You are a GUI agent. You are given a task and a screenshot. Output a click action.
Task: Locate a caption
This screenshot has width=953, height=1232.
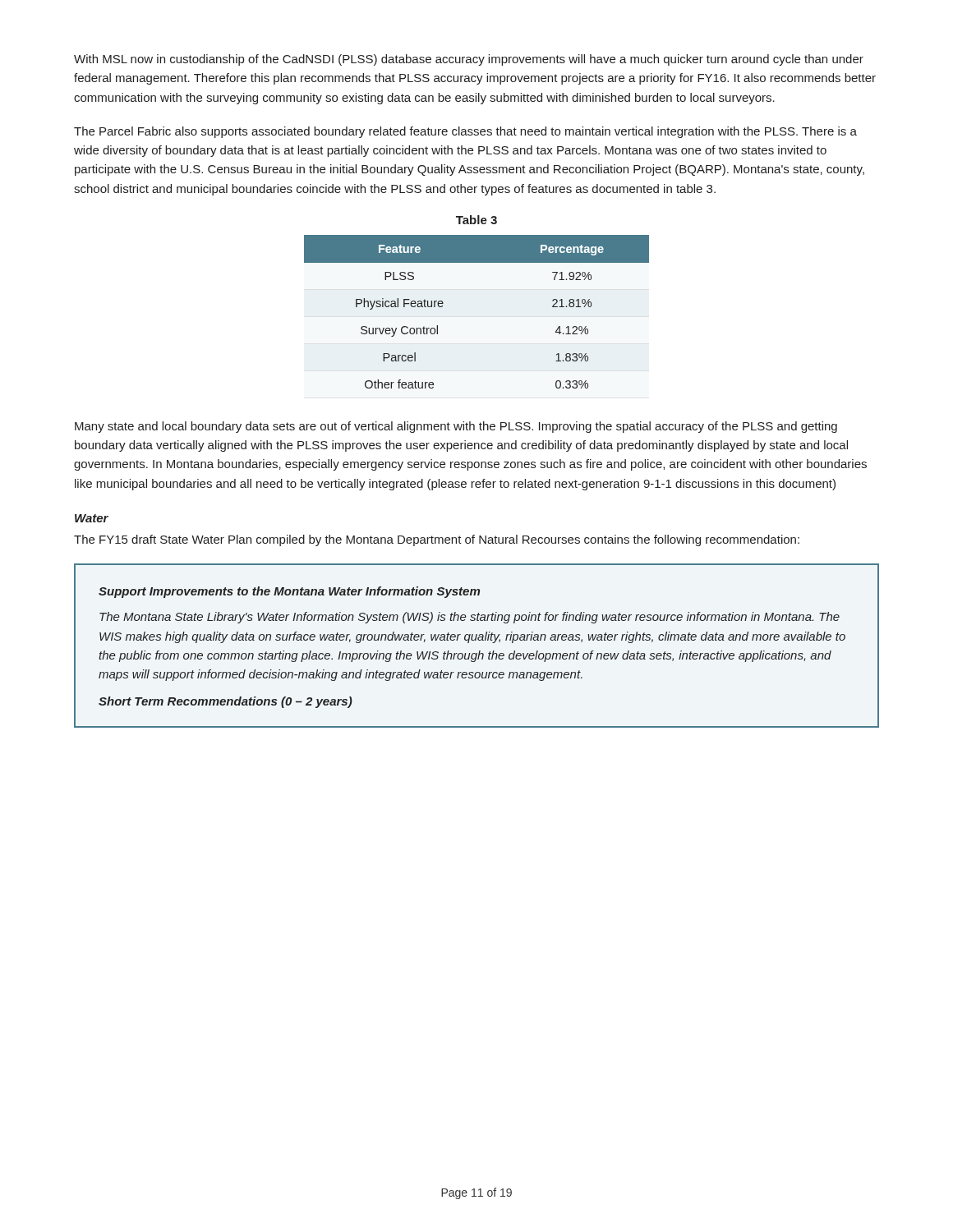[476, 219]
